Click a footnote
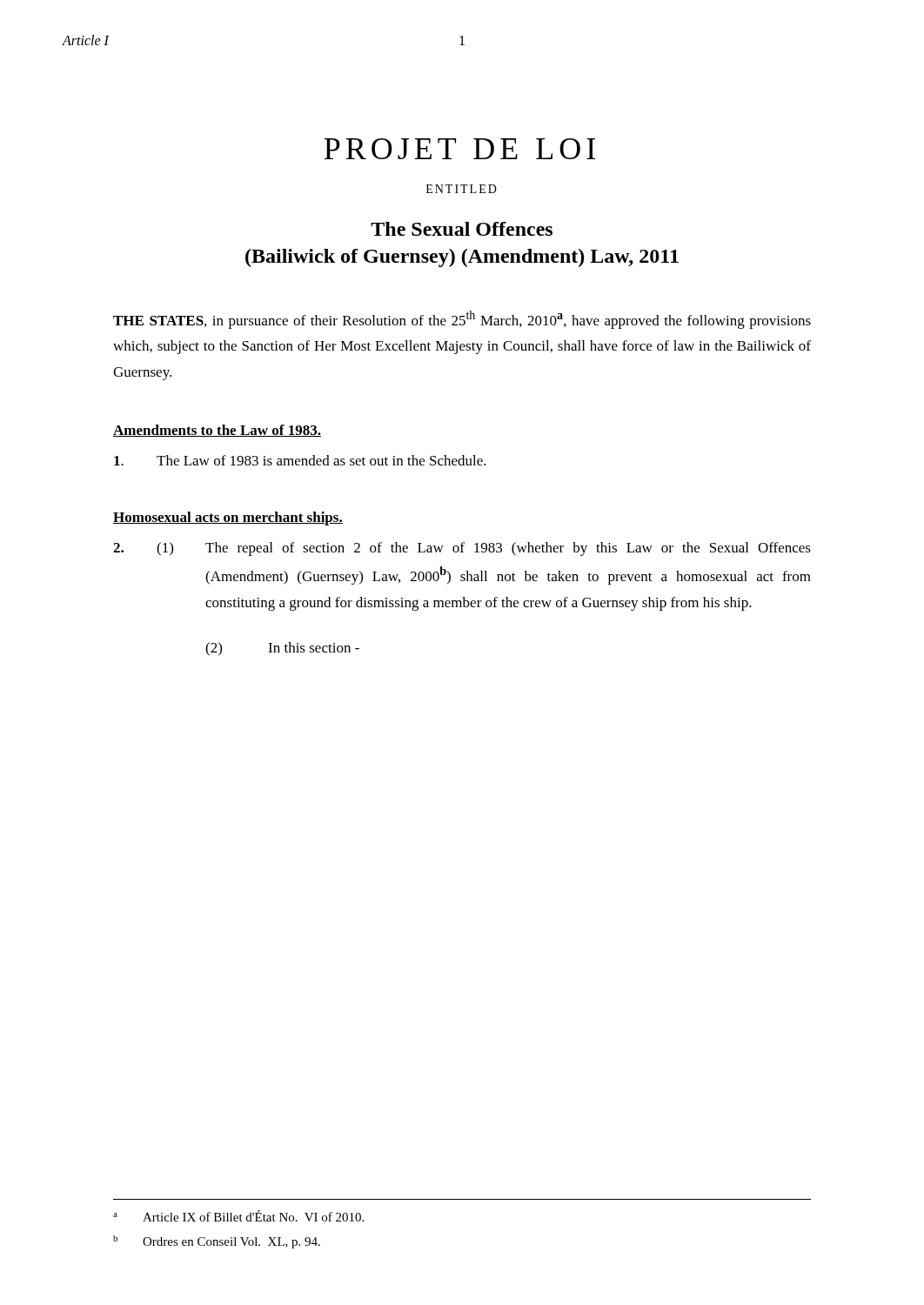Screen dimensions: 1305x924 462,1230
